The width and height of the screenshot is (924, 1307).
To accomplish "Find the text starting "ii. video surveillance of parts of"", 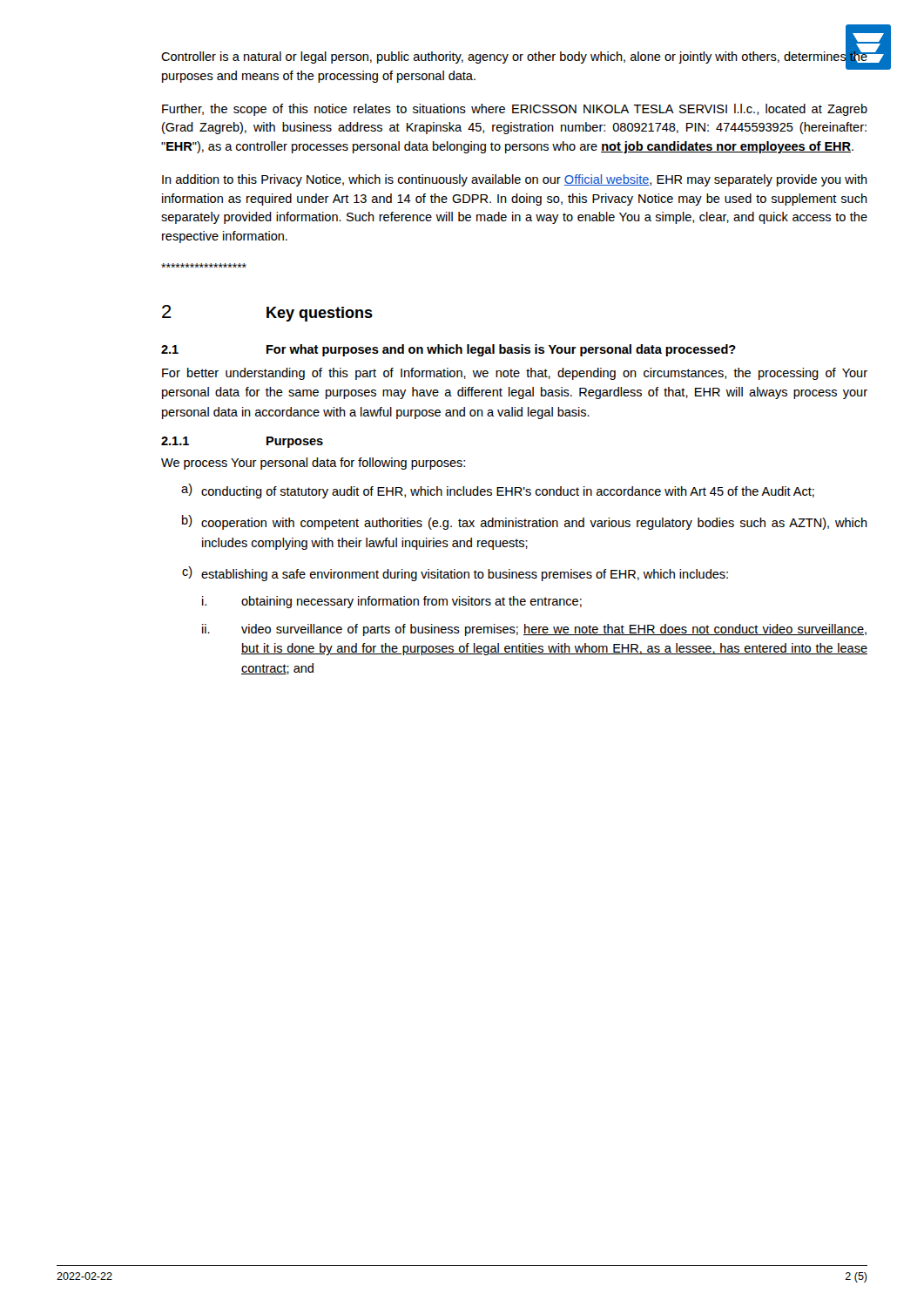I will [534, 649].
